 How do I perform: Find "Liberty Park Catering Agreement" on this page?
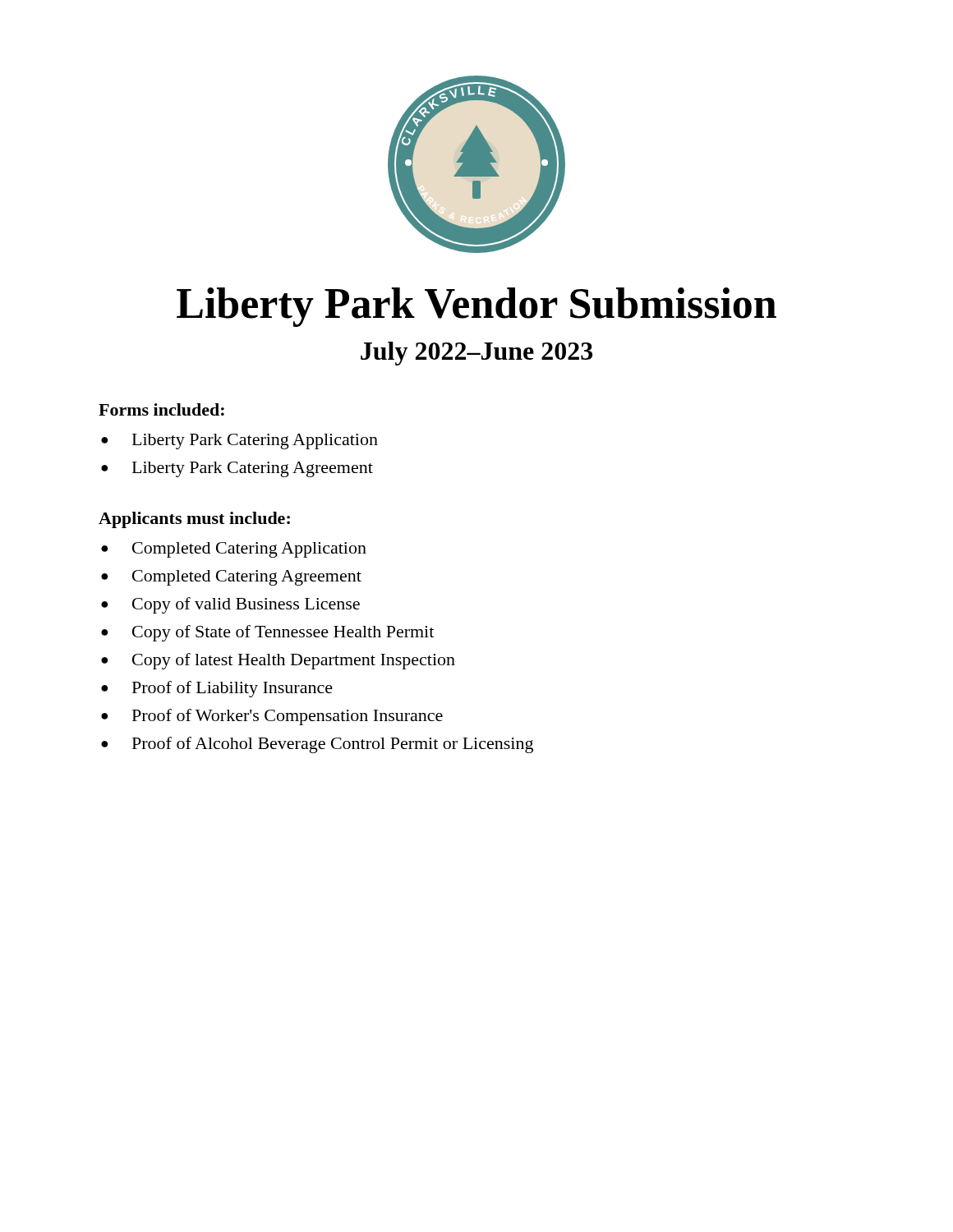252,467
